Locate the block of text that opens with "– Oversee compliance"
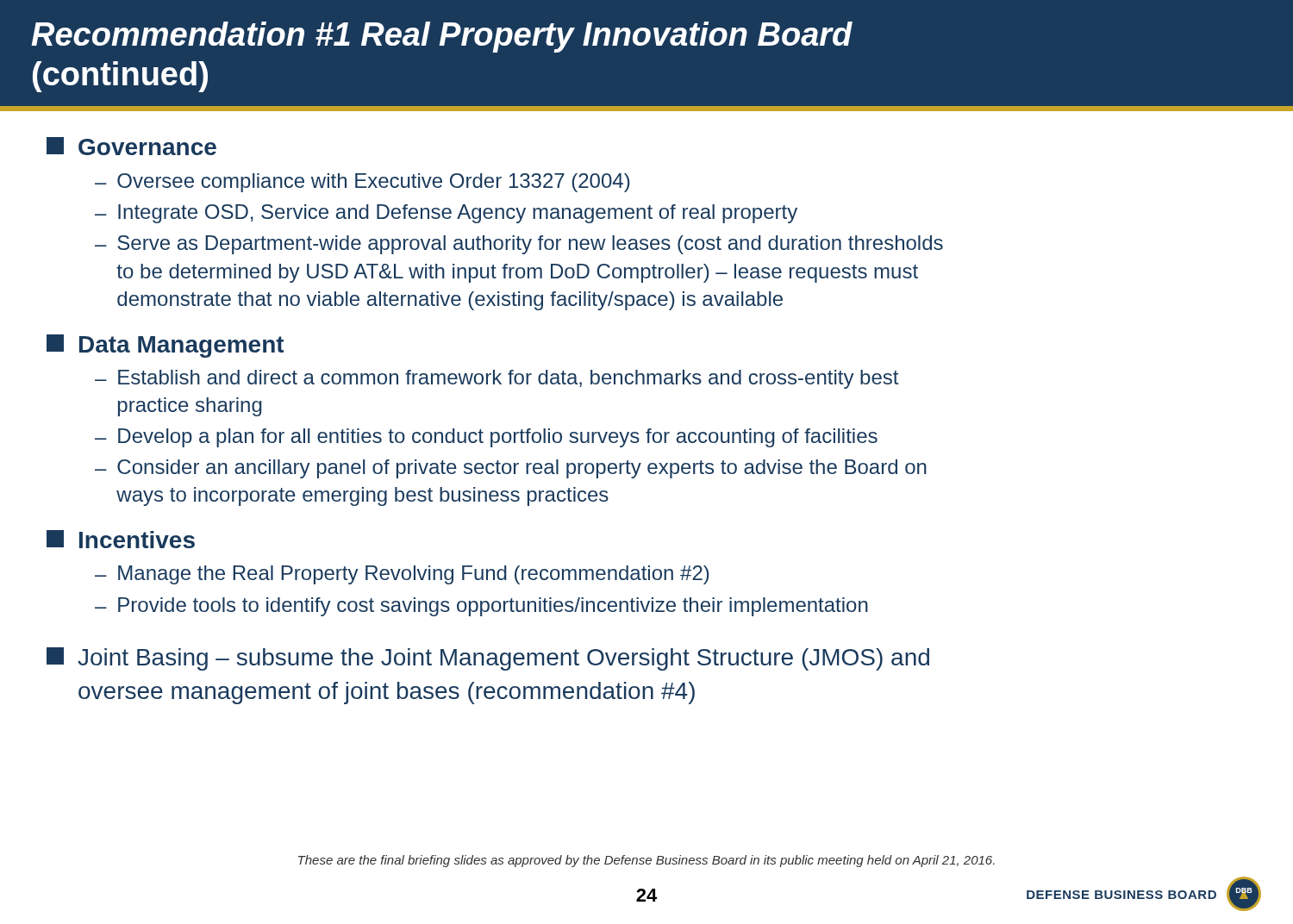1293x924 pixels. coord(363,181)
